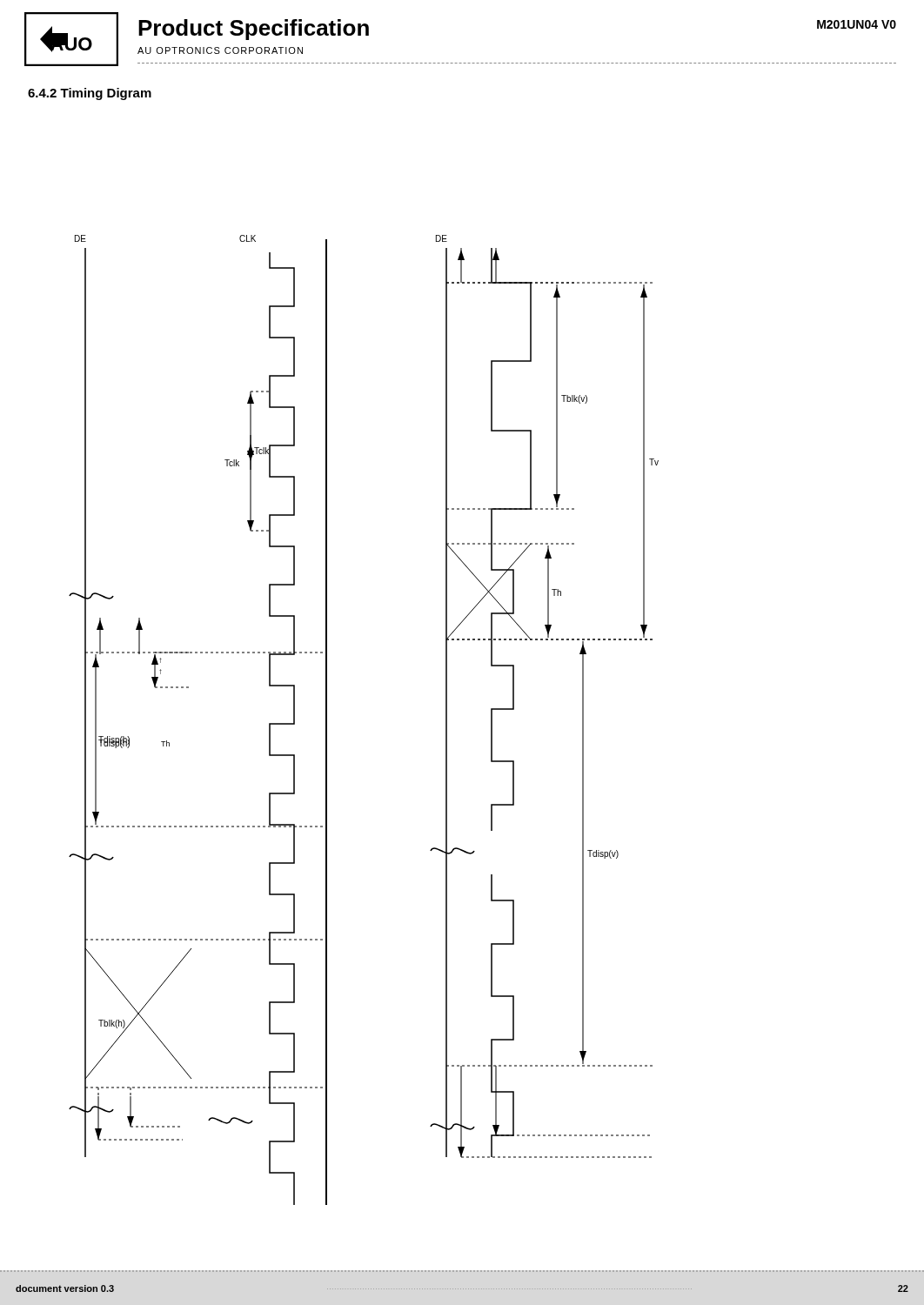
Task: Click where it says "AU OPTRONICS CORPORATION"
Action: (221, 51)
